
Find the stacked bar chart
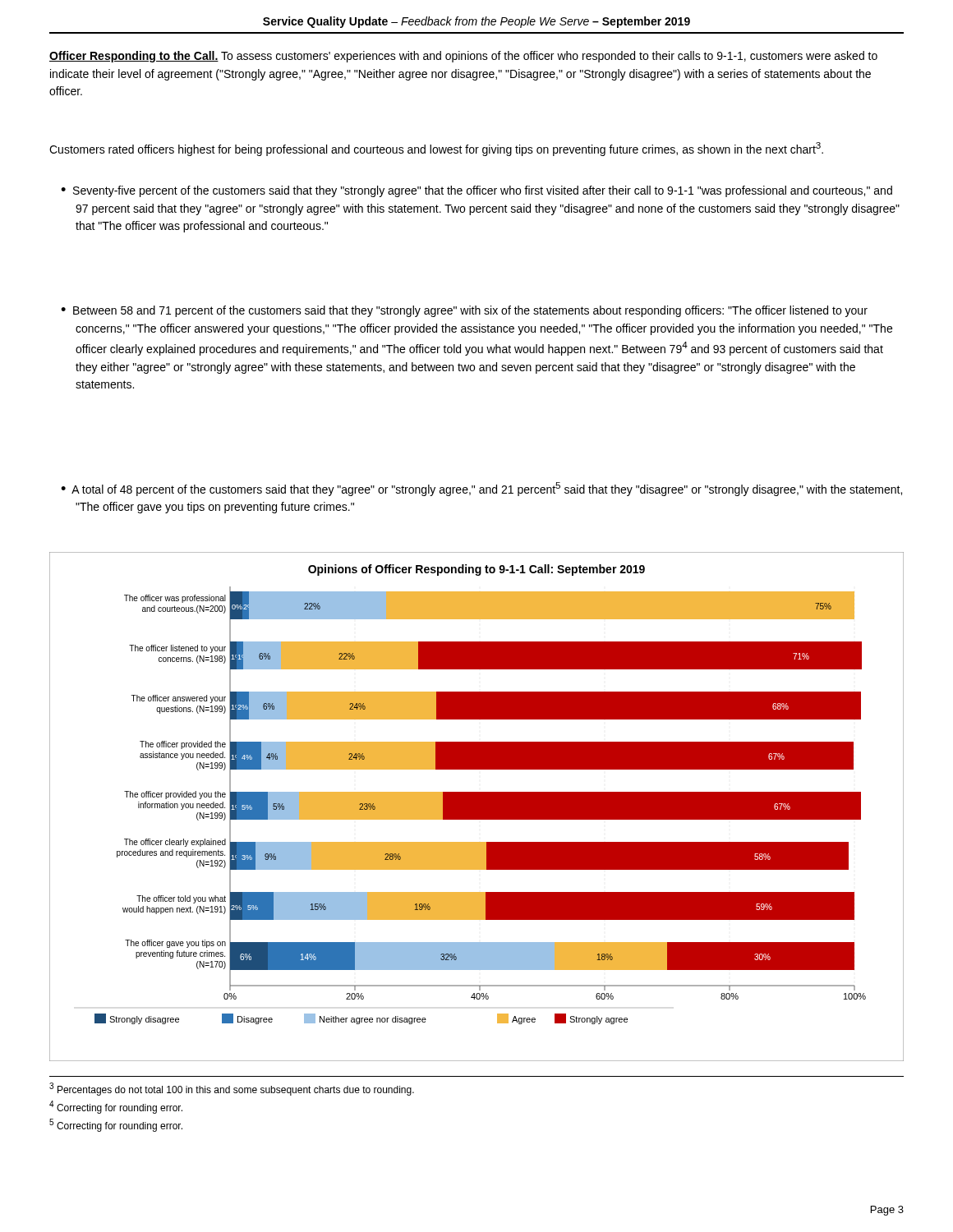click(x=476, y=807)
